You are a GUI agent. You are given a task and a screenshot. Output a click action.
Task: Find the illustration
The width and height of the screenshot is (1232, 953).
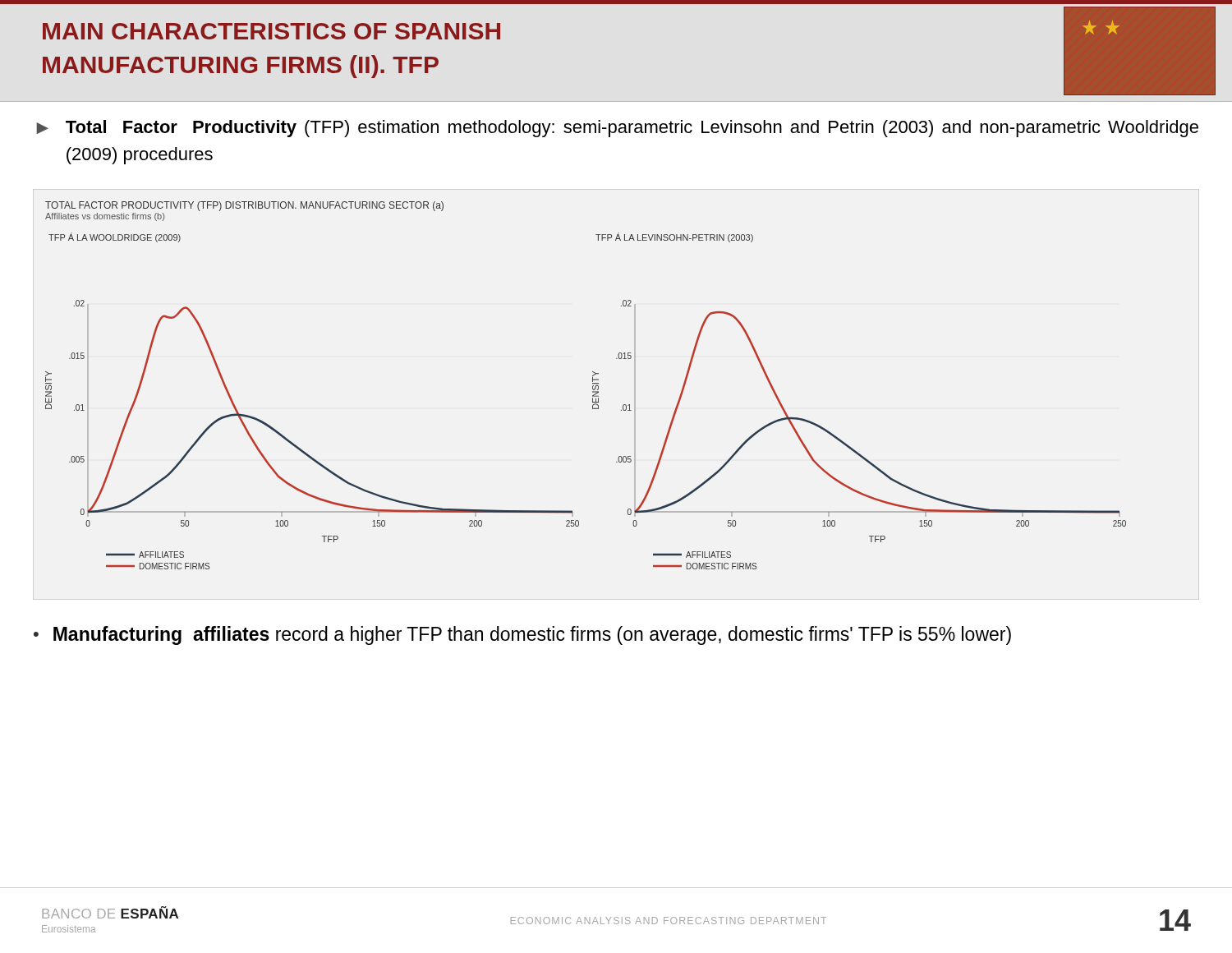pos(1140,51)
